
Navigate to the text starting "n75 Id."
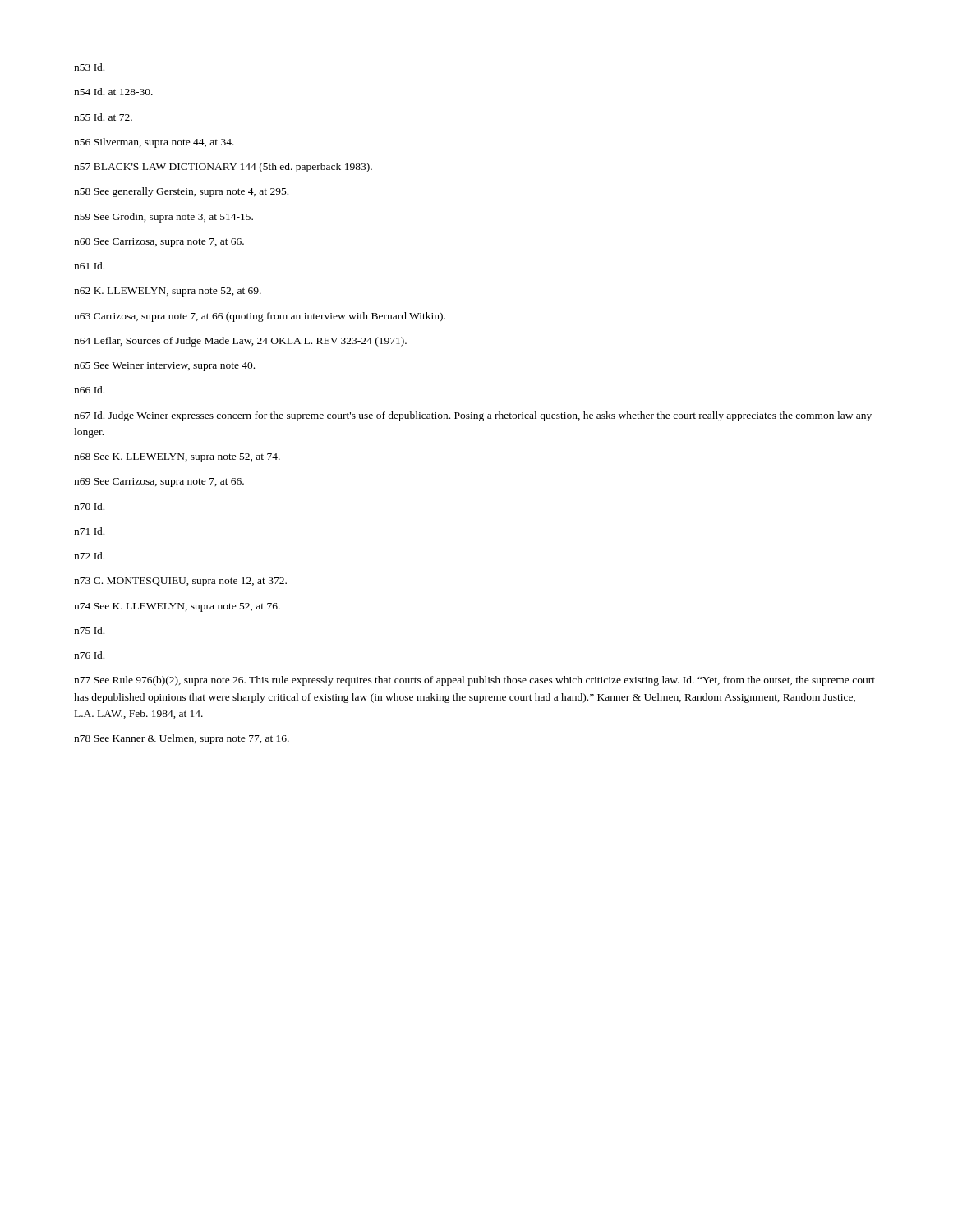coord(90,630)
